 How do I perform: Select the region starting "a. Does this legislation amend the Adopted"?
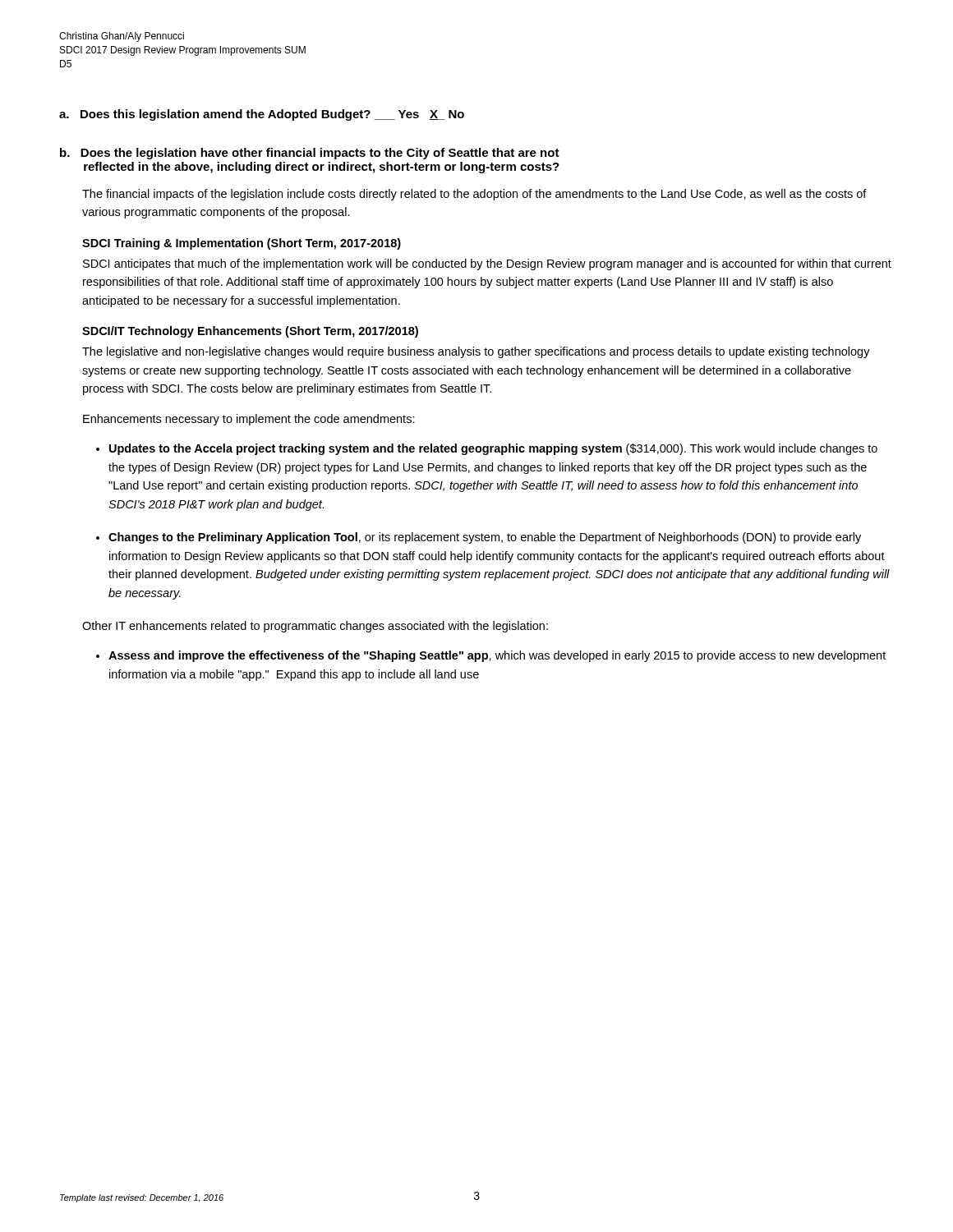coord(262,114)
